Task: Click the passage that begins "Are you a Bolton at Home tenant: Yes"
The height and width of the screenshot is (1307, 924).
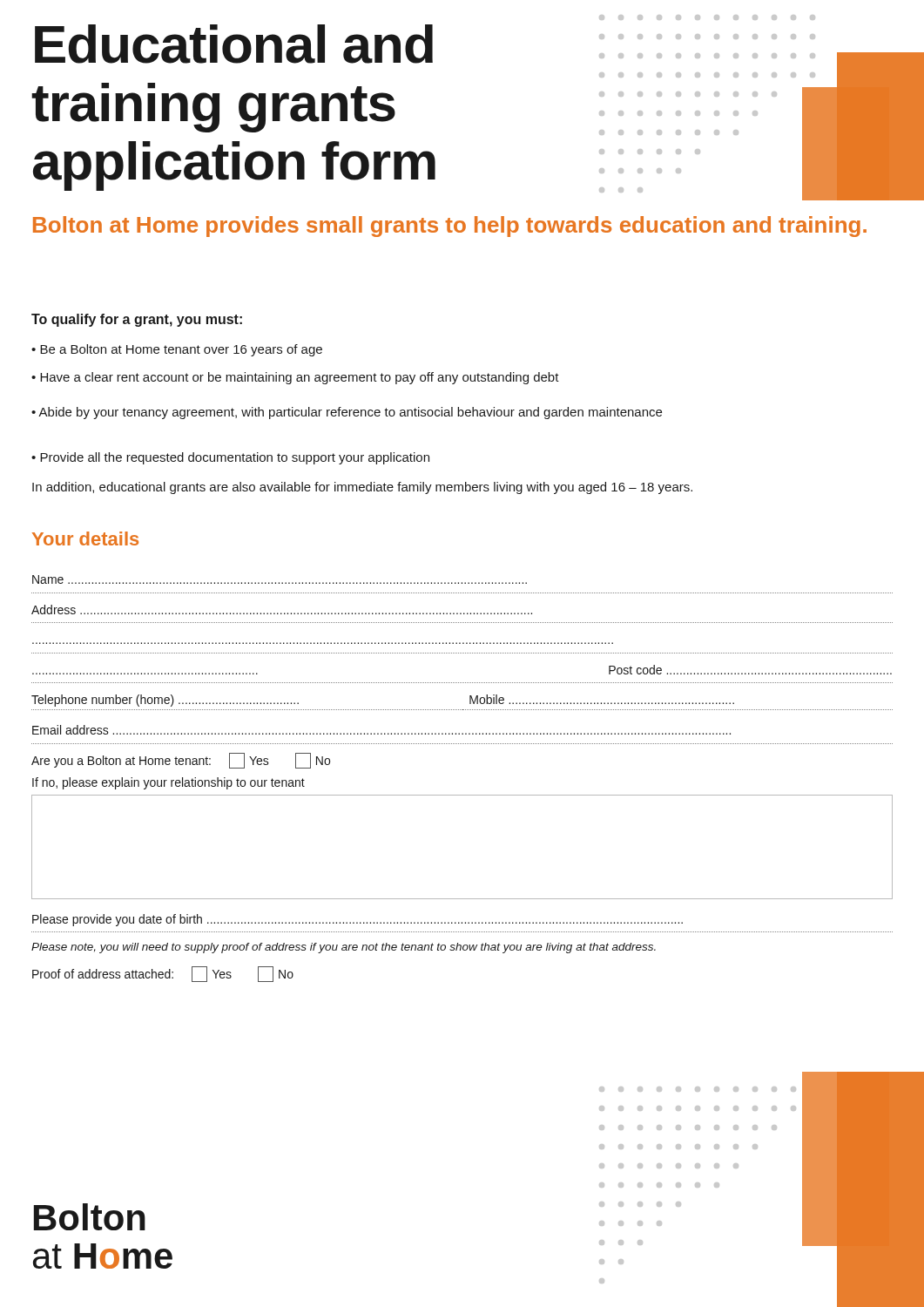Action: pos(181,760)
